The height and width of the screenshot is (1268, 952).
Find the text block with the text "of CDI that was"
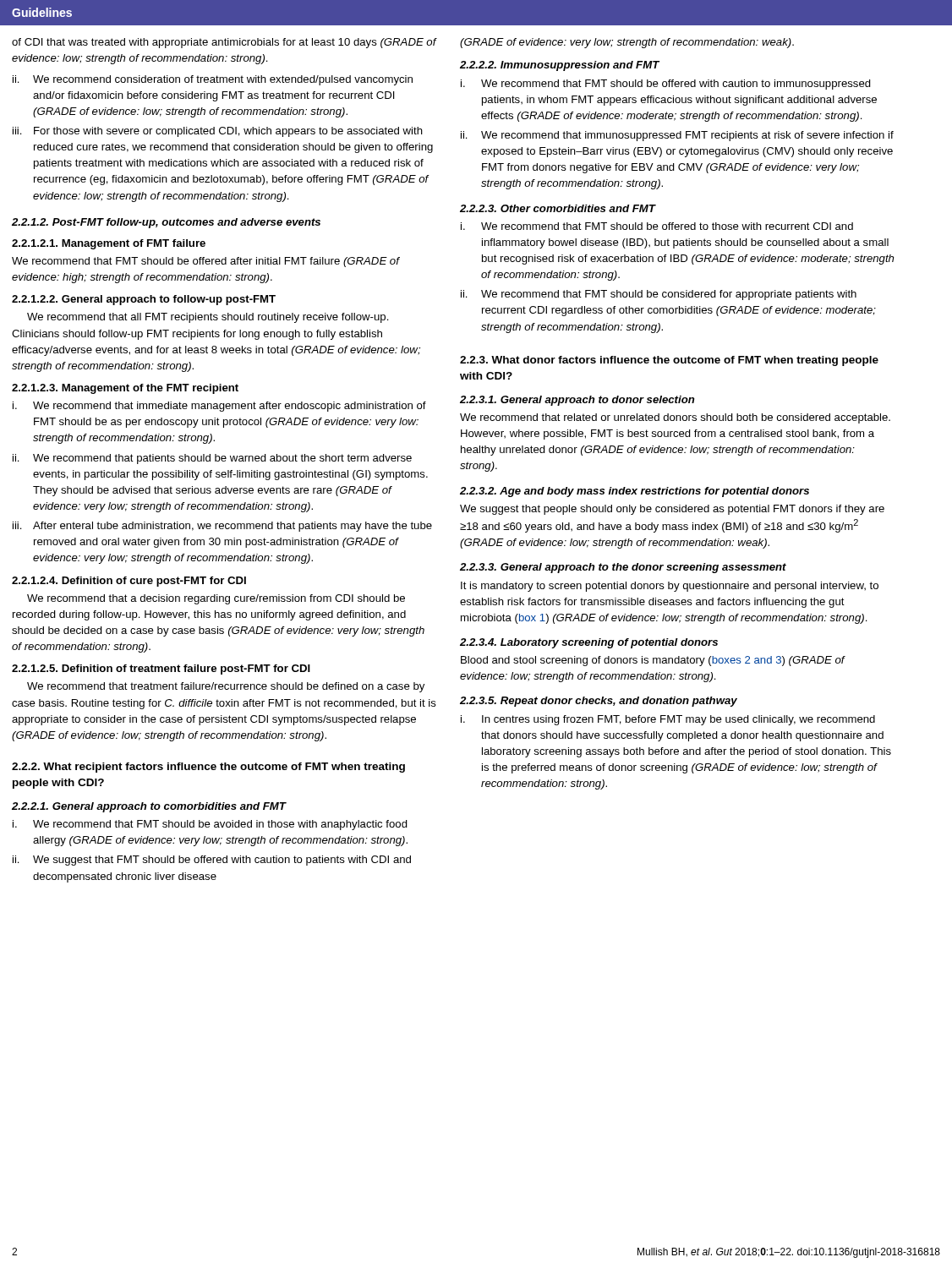point(224,50)
